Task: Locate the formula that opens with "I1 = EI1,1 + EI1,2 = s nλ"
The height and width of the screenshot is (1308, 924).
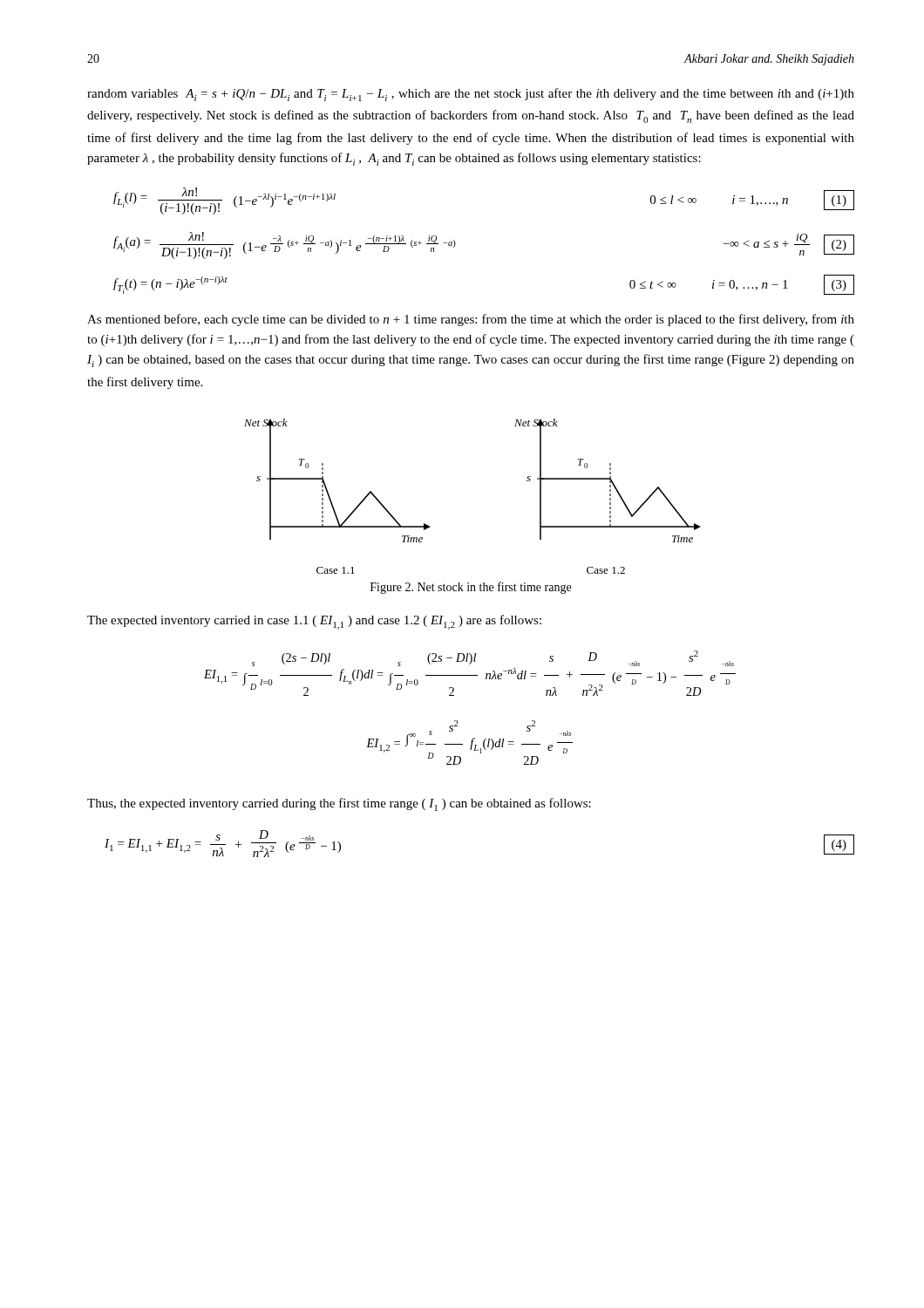Action: tap(217, 845)
